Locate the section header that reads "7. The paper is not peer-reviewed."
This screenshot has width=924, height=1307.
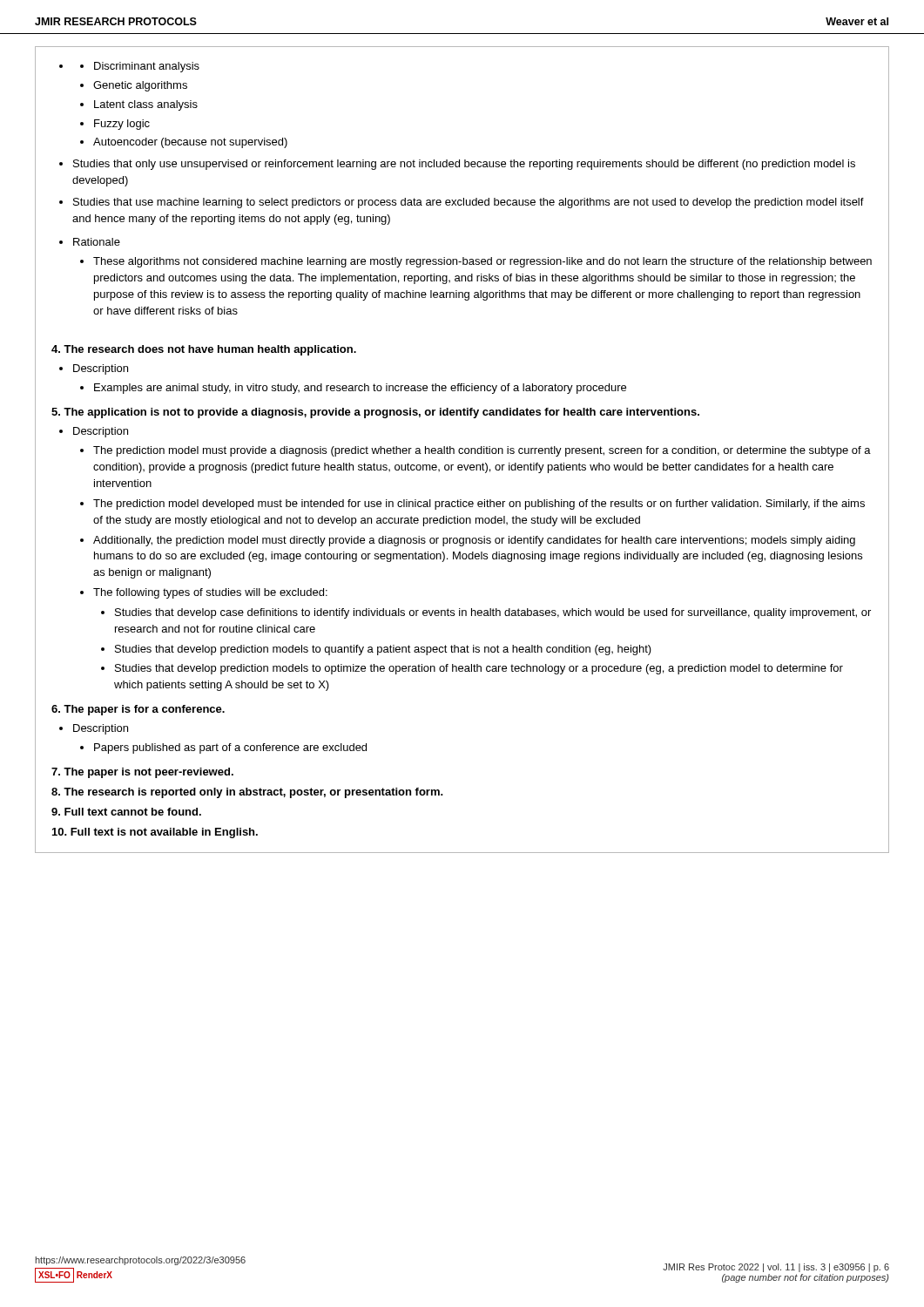(x=143, y=771)
